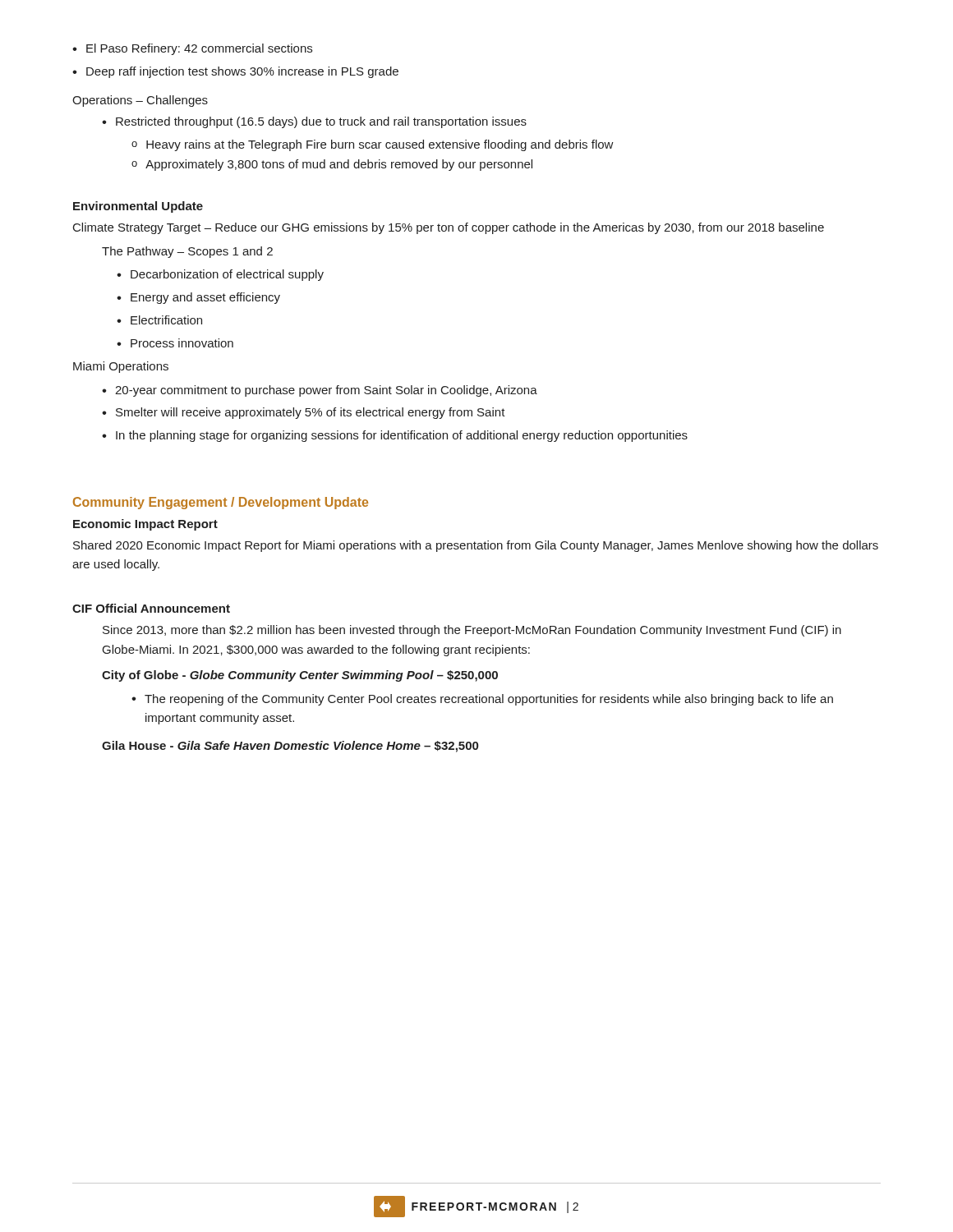Locate the list item that says "• The reopening"
The width and height of the screenshot is (953, 1232).
(x=506, y=708)
